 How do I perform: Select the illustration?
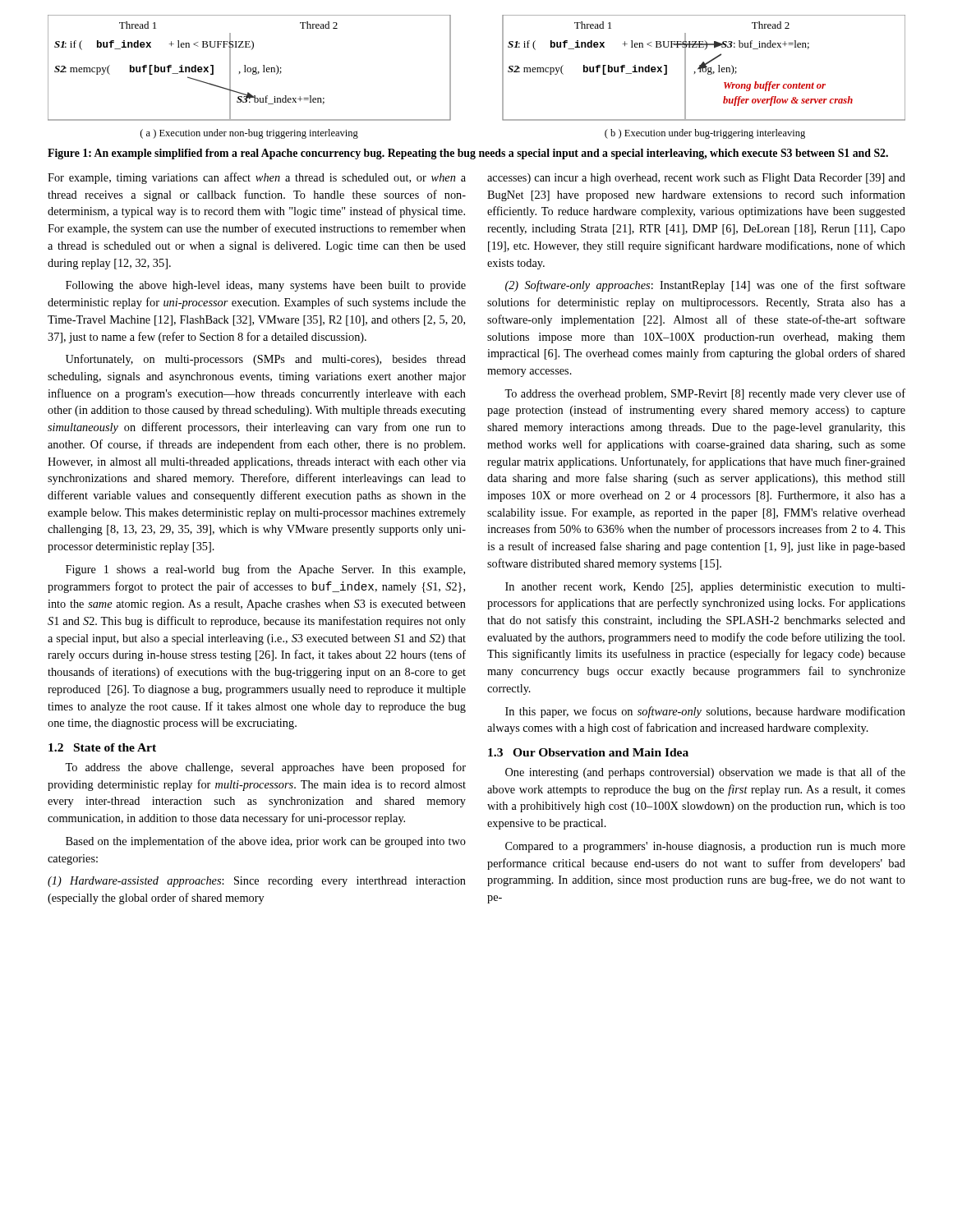tap(476, 78)
